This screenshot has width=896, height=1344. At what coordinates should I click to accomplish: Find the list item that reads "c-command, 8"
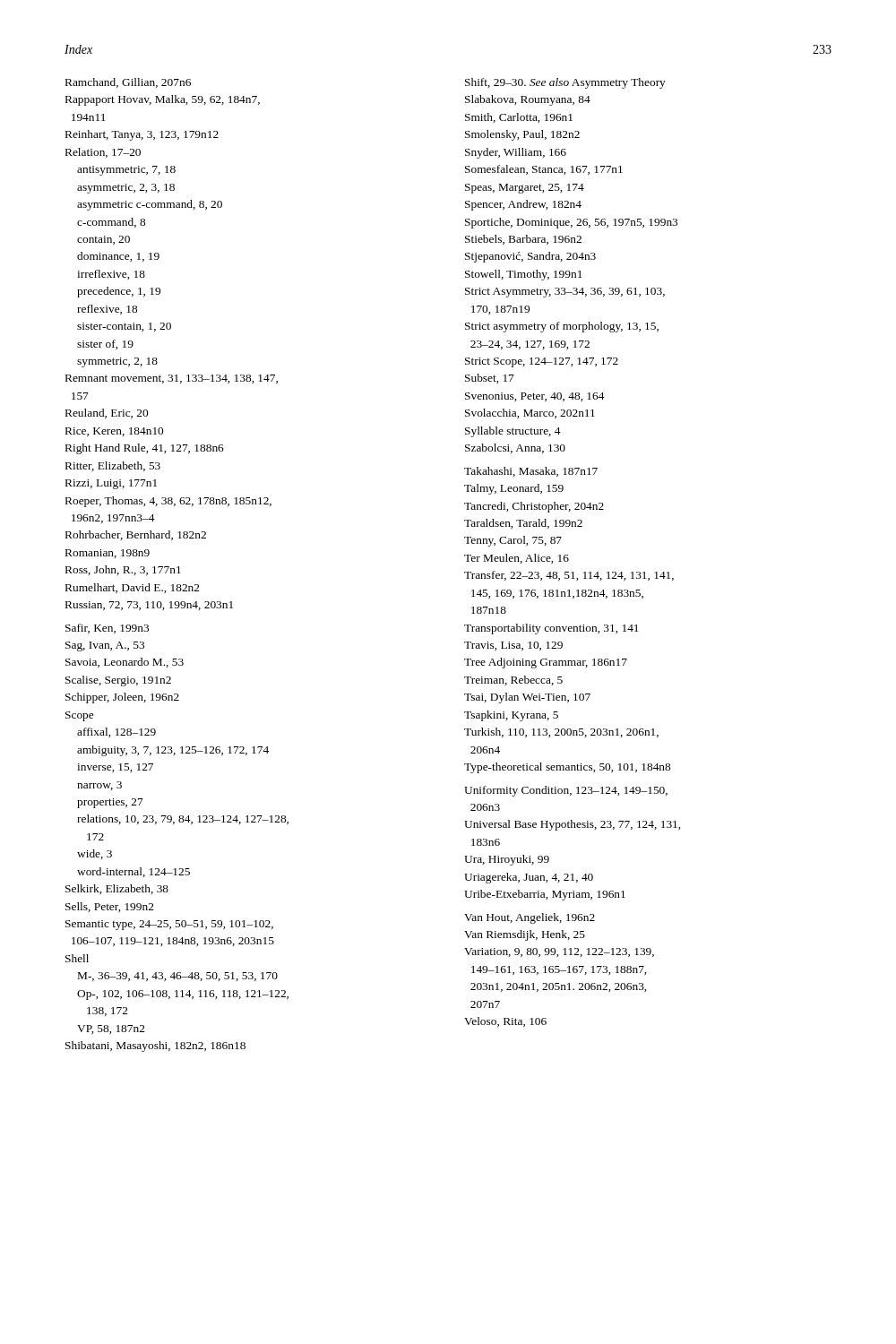click(111, 221)
